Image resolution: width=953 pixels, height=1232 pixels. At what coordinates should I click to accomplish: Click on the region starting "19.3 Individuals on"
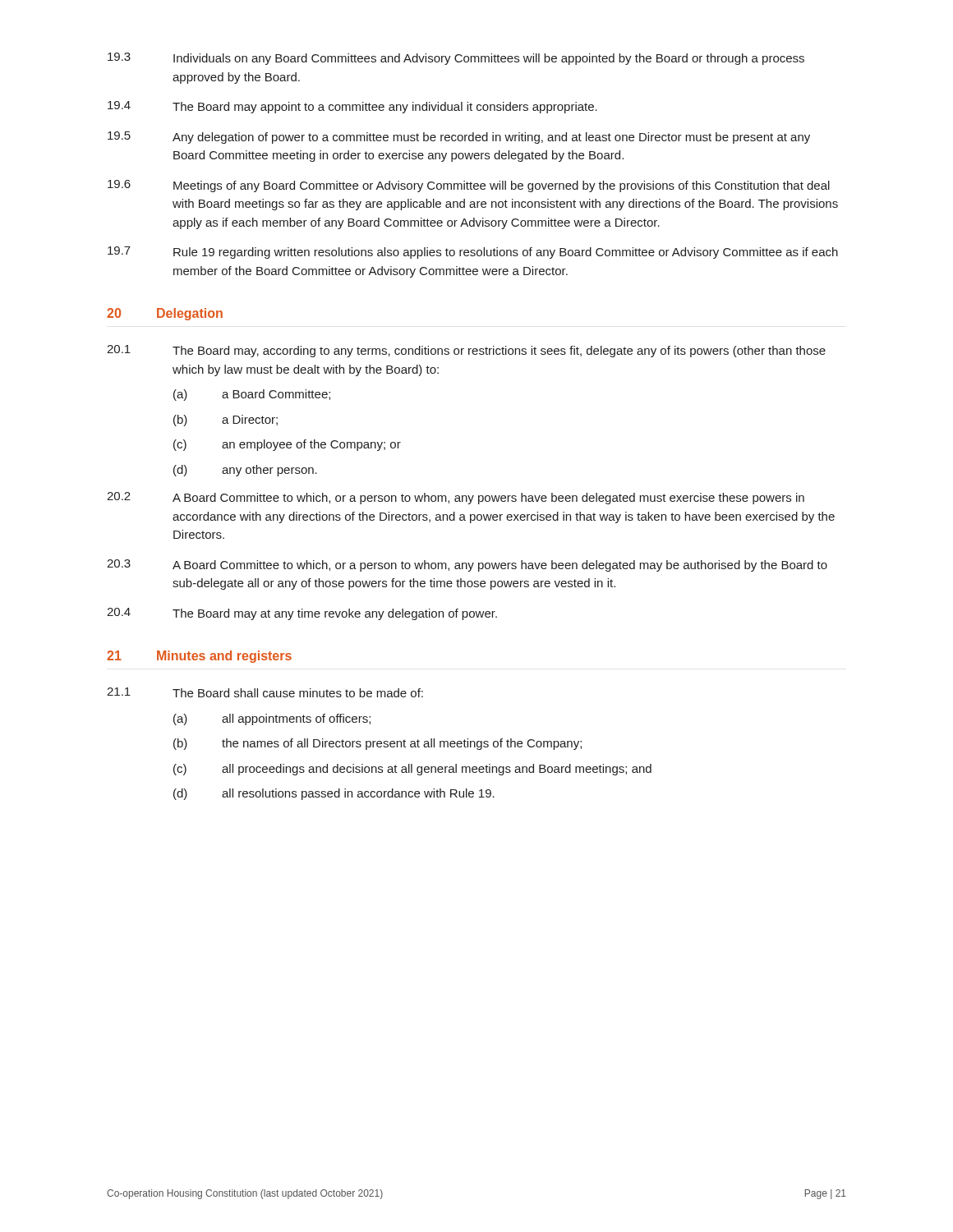pyautogui.click(x=476, y=68)
